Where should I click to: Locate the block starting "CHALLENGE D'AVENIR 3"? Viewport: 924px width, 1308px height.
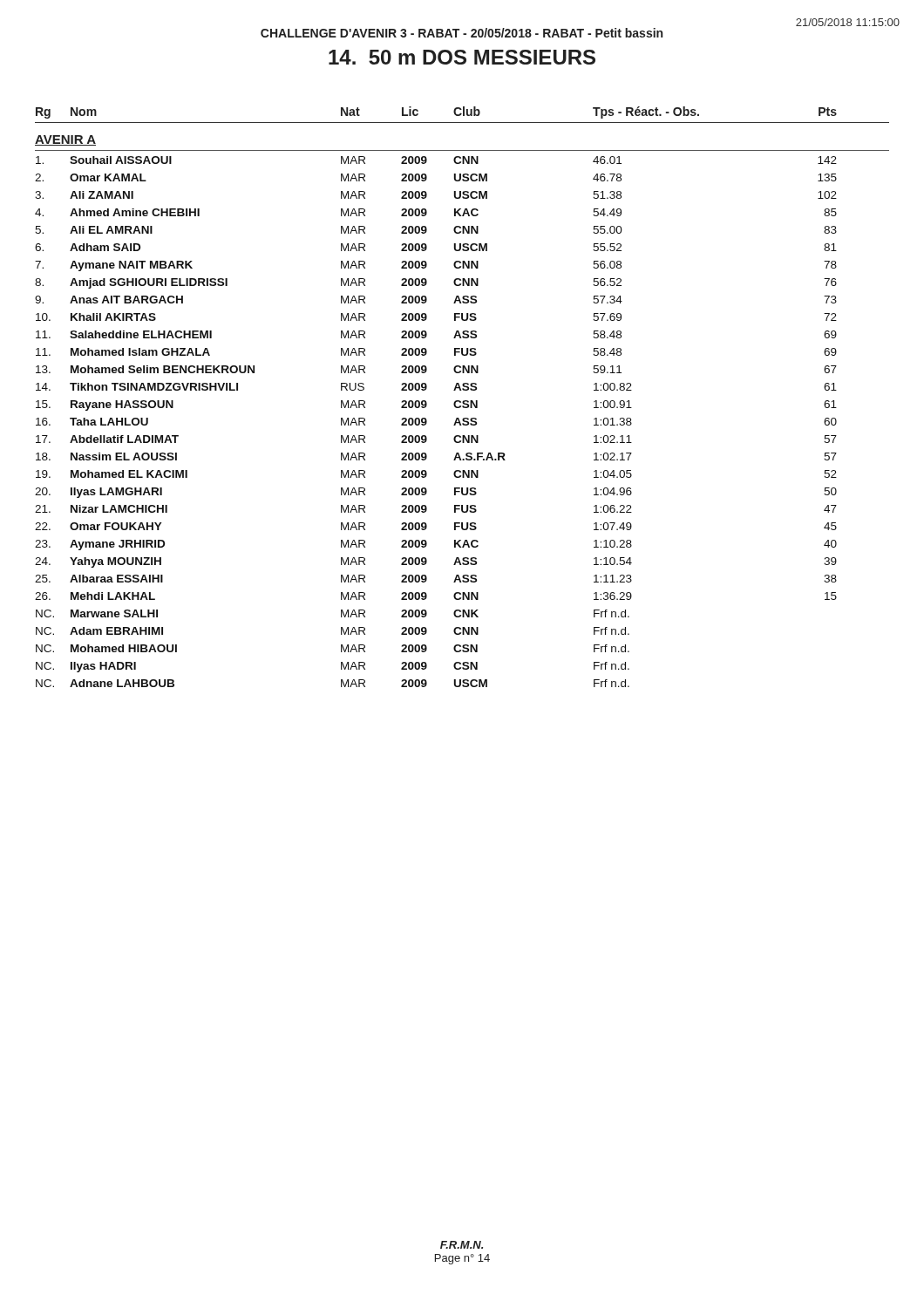click(462, 33)
